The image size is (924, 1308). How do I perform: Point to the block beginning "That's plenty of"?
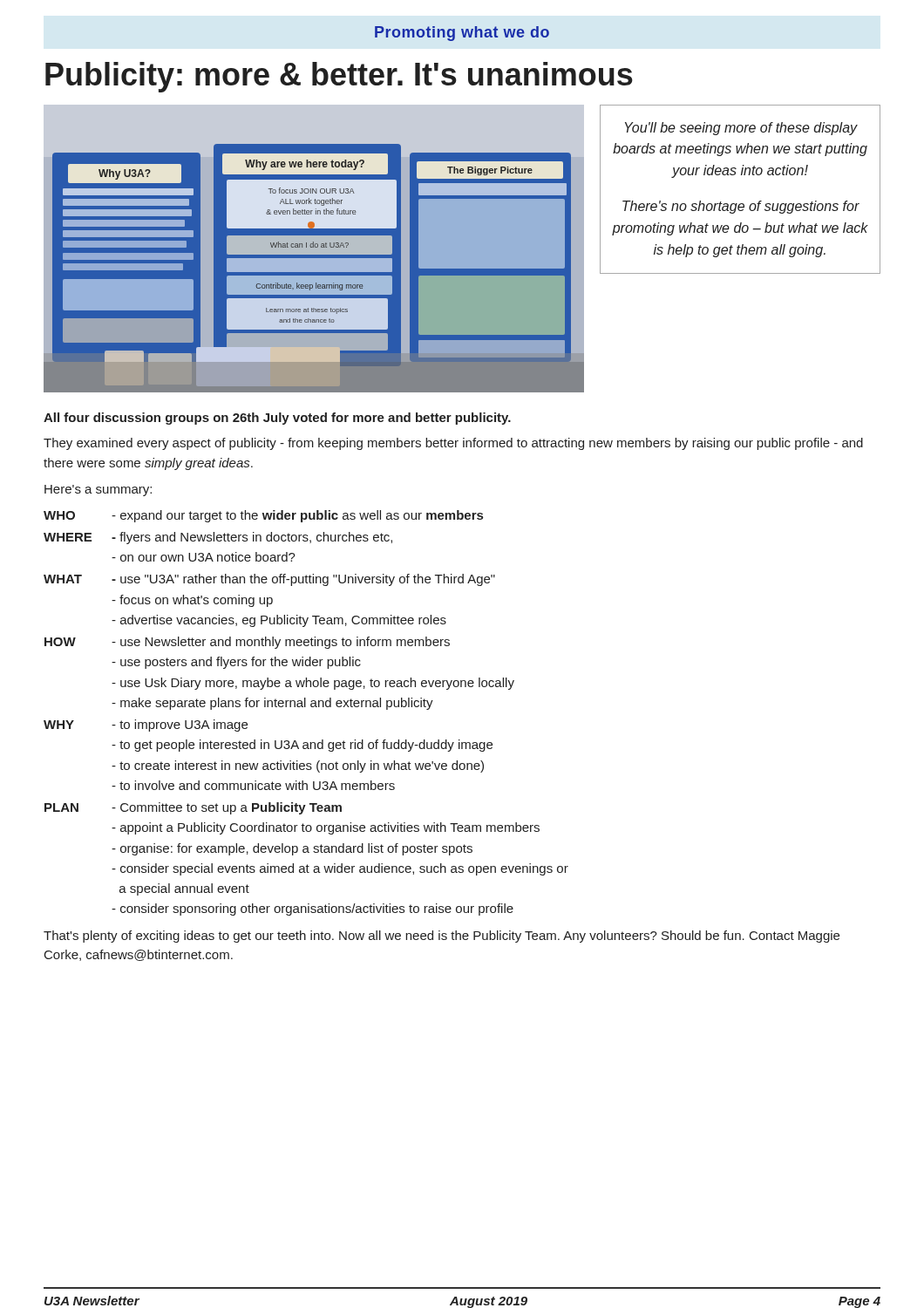(x=442, y=945)
